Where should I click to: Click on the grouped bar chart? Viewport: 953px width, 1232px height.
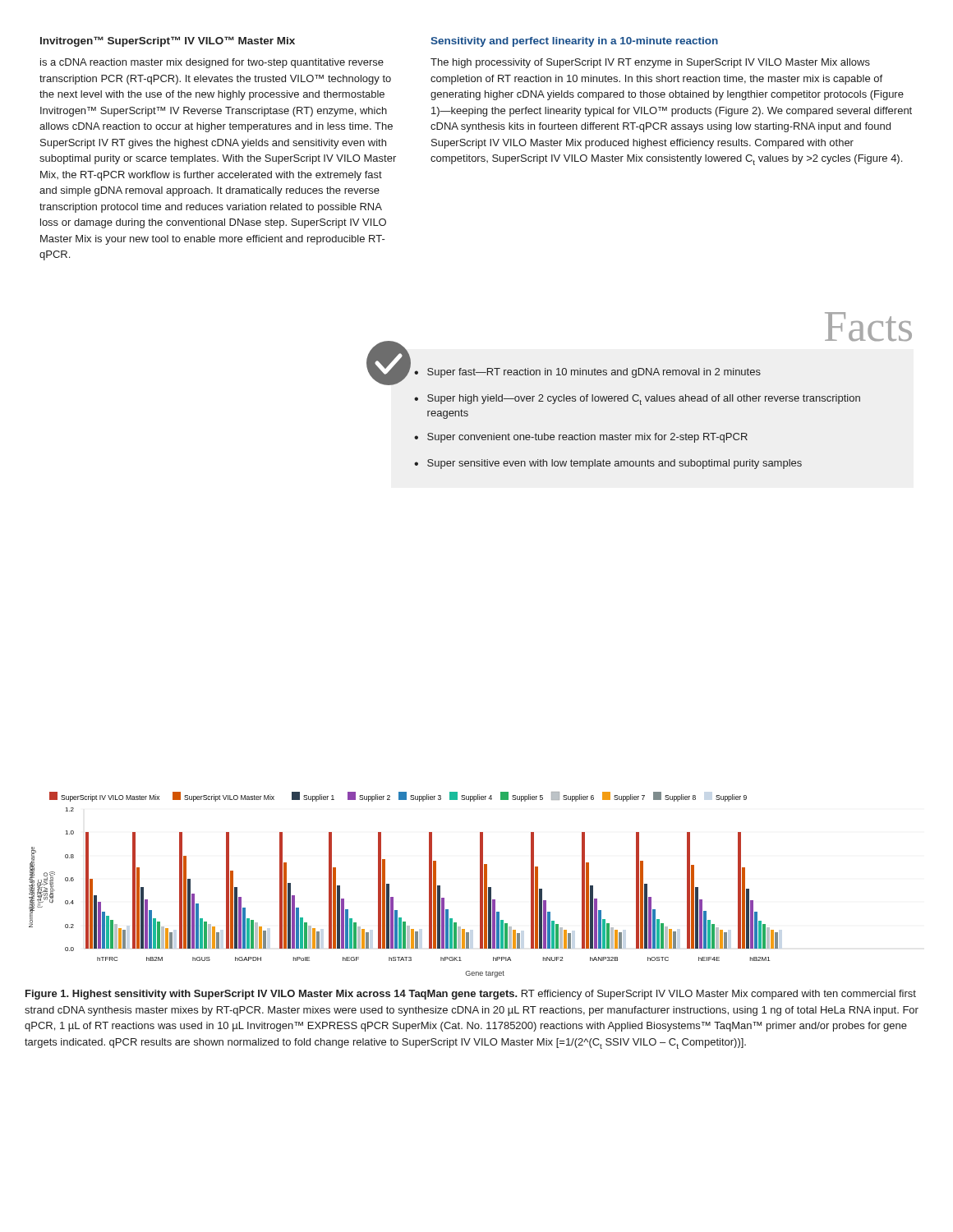click(x=476, y=884)
